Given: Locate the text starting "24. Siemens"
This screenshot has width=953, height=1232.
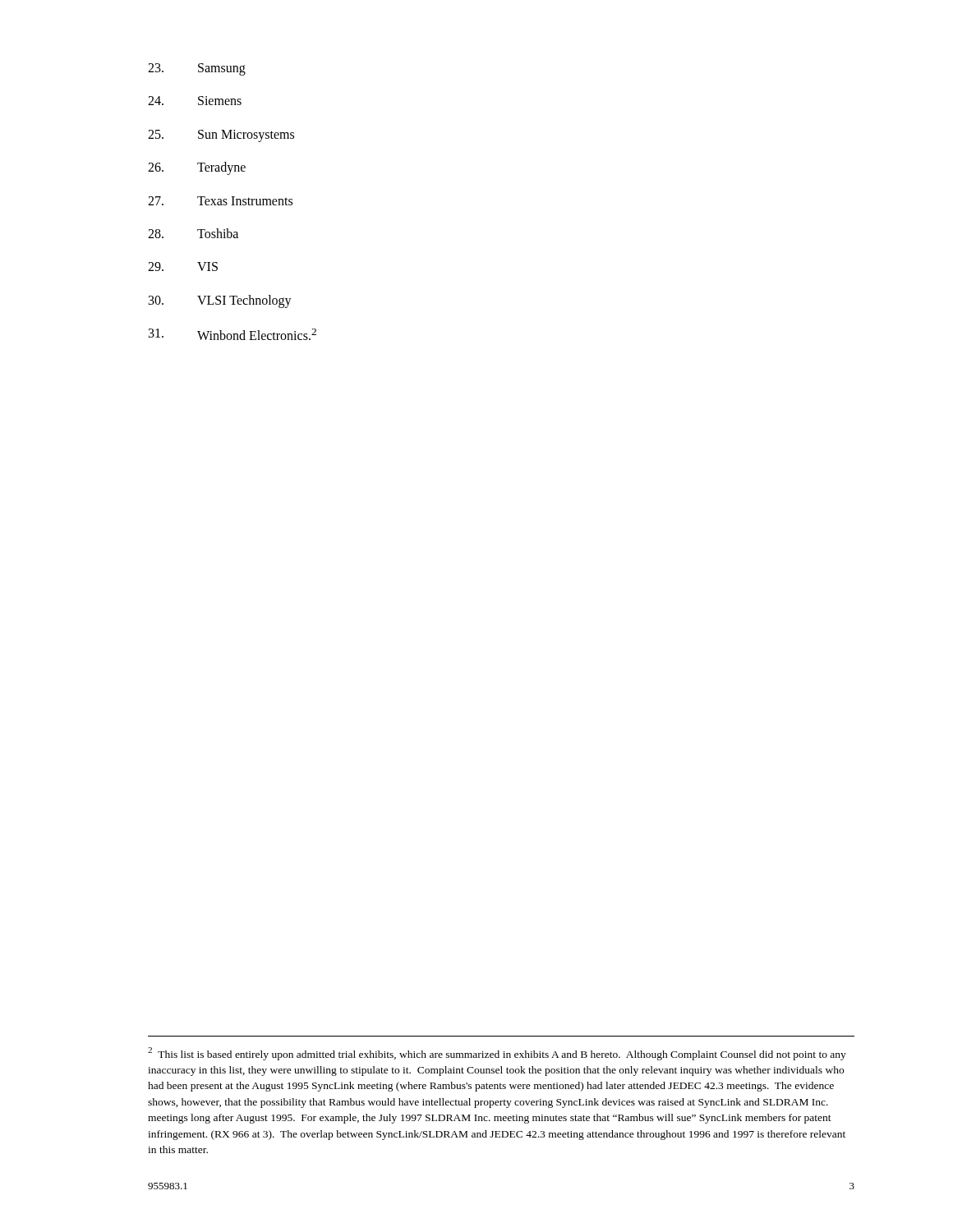Looking at the screenshot, I should (x=195, y=101).
